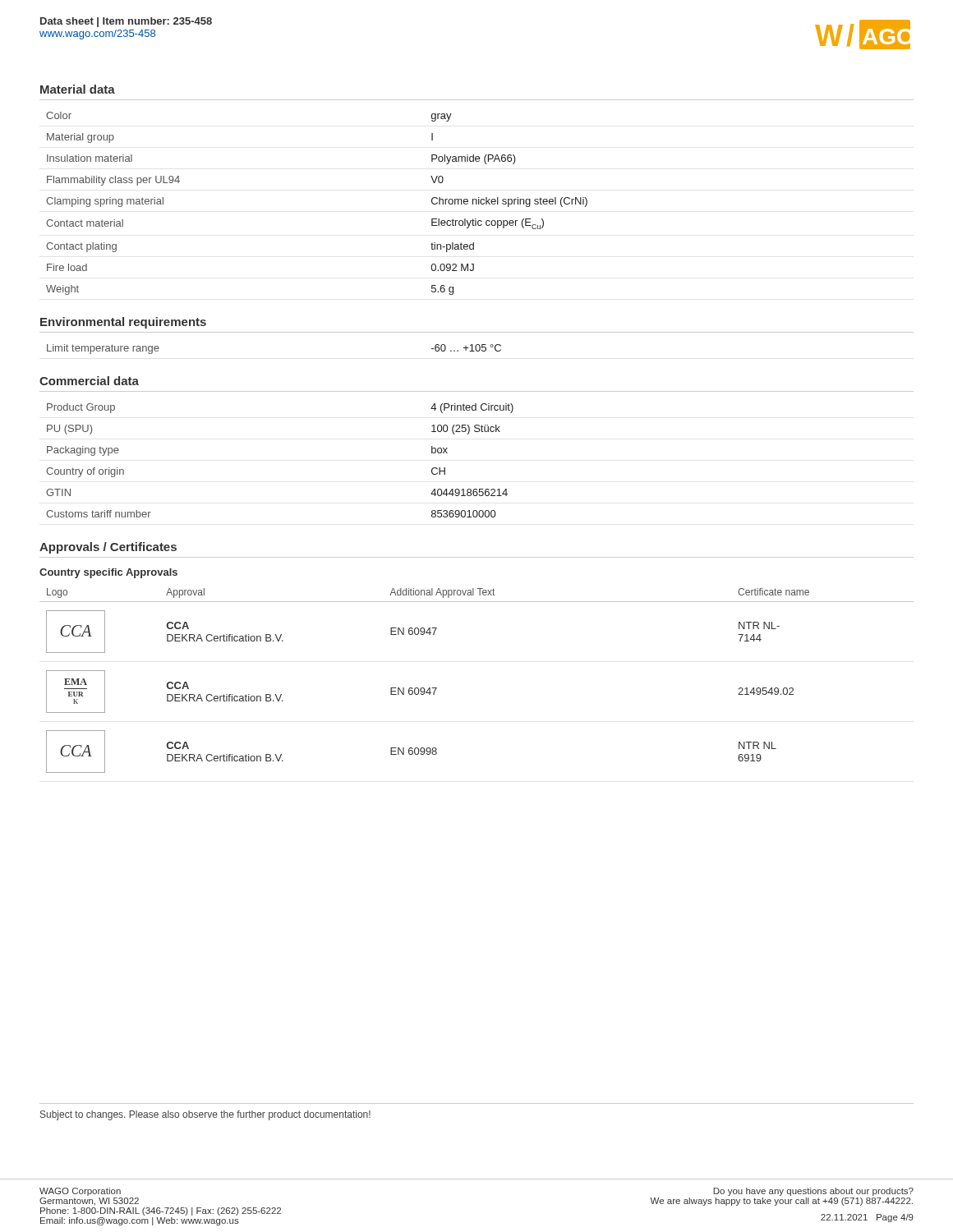The image size is (953, 1232).
Task: Point to the region starting "Commercial data"
Action: (89, 380)
